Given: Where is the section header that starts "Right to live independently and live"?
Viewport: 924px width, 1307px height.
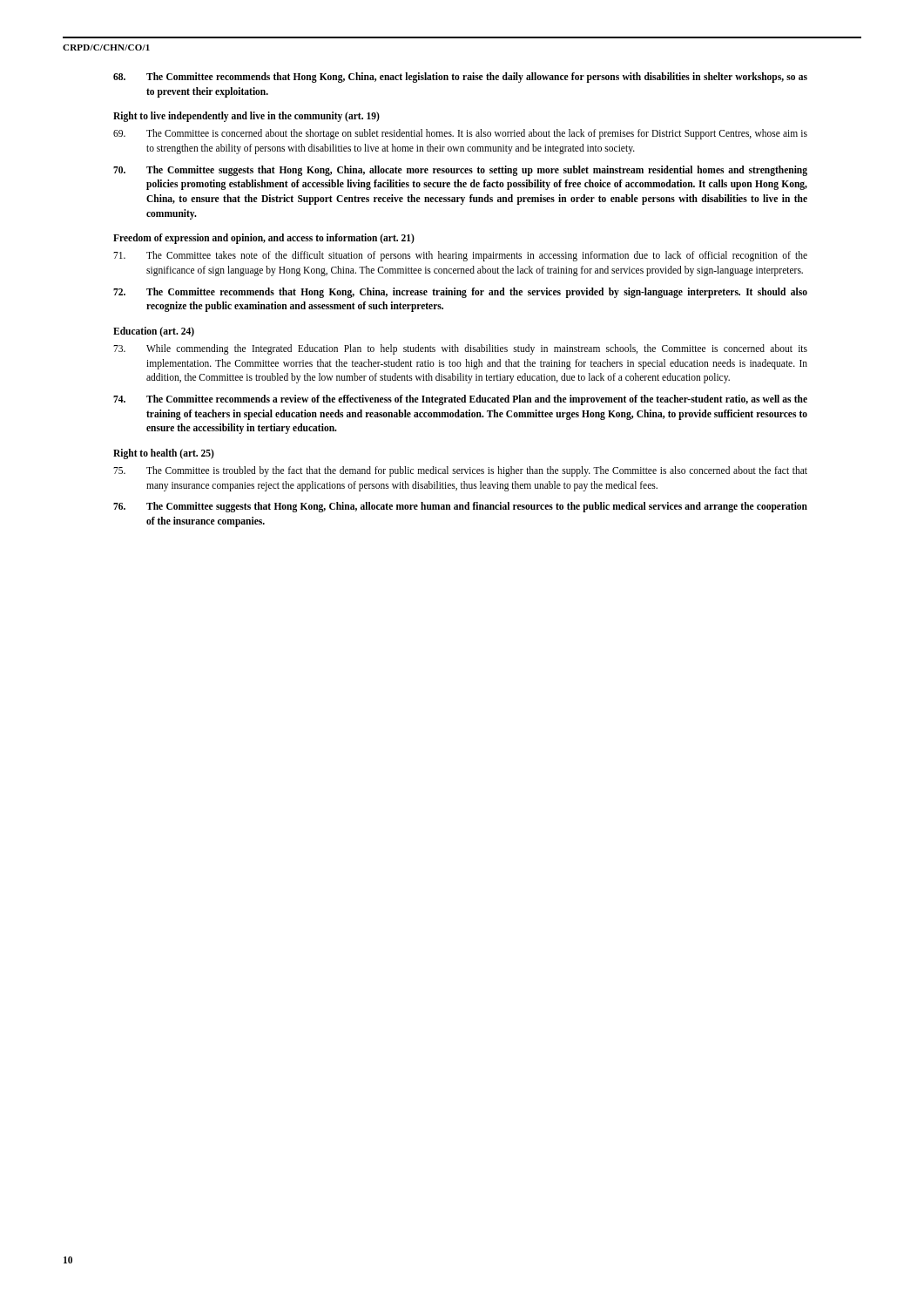Looking at the screenshot, I should pyautogui.click(x=246, y=116).
